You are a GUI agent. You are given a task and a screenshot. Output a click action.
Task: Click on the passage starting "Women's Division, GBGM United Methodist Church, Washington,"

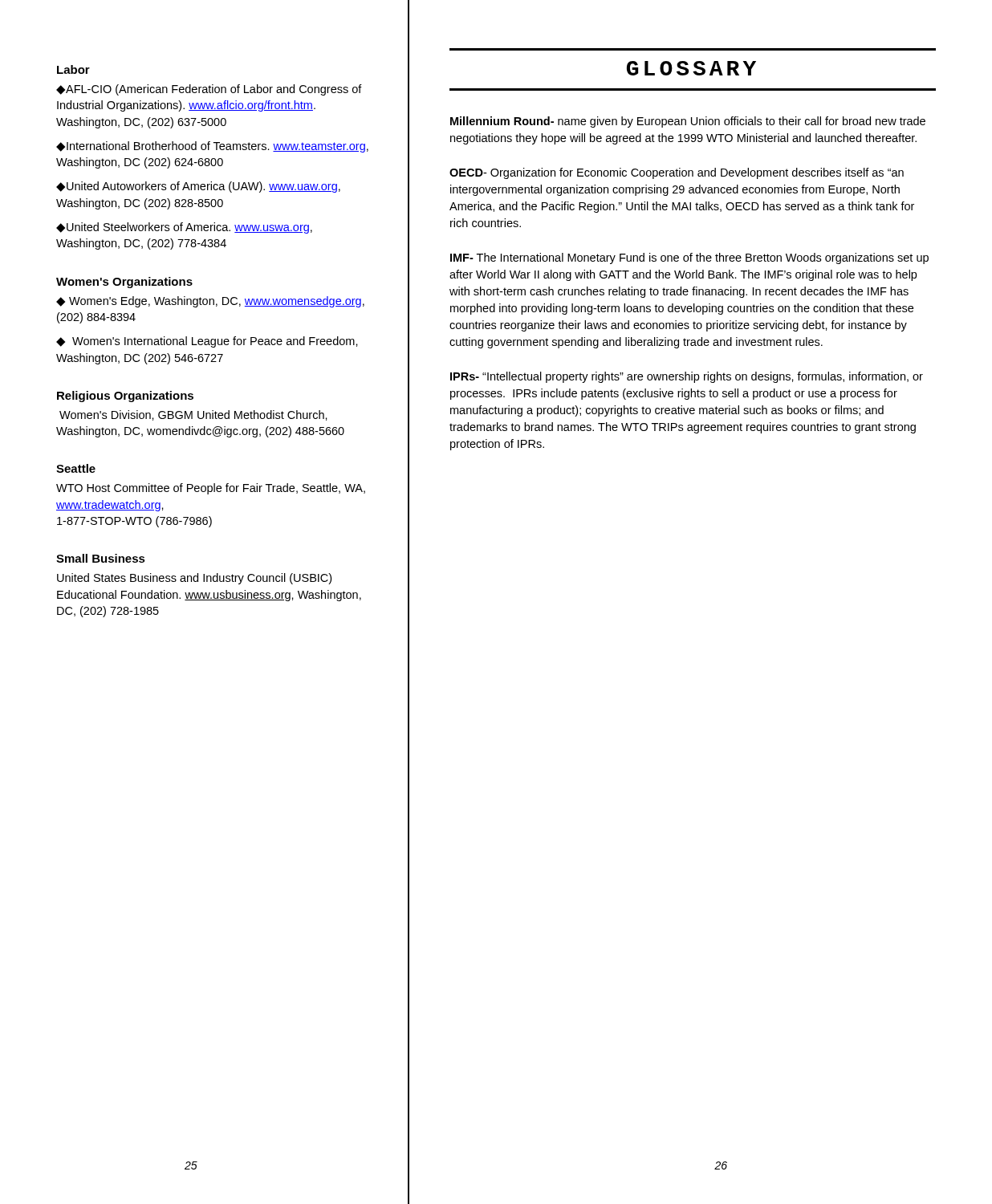point(200,423)
